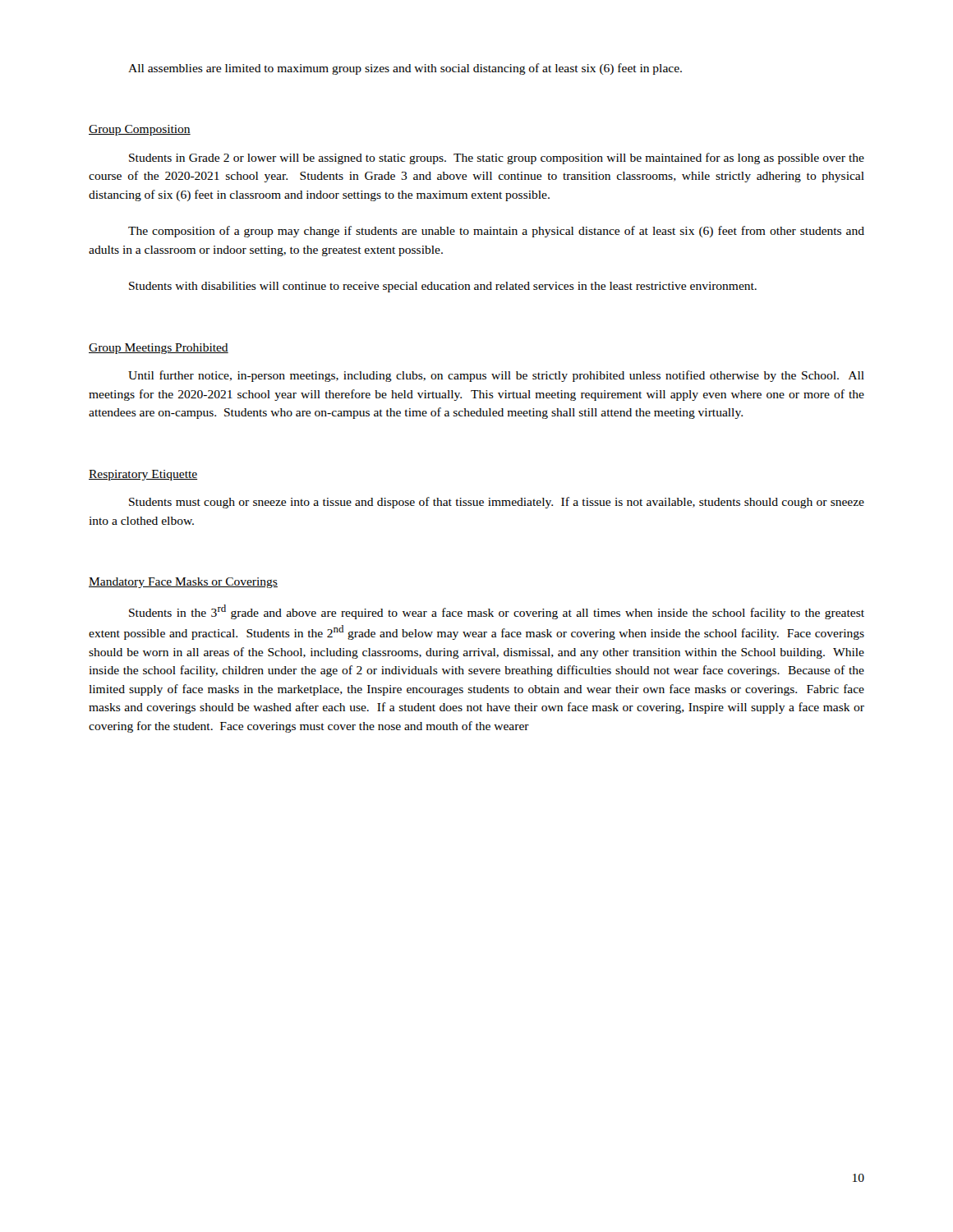Find the element starting "All assemblies are limited to maximum group"

476,68
